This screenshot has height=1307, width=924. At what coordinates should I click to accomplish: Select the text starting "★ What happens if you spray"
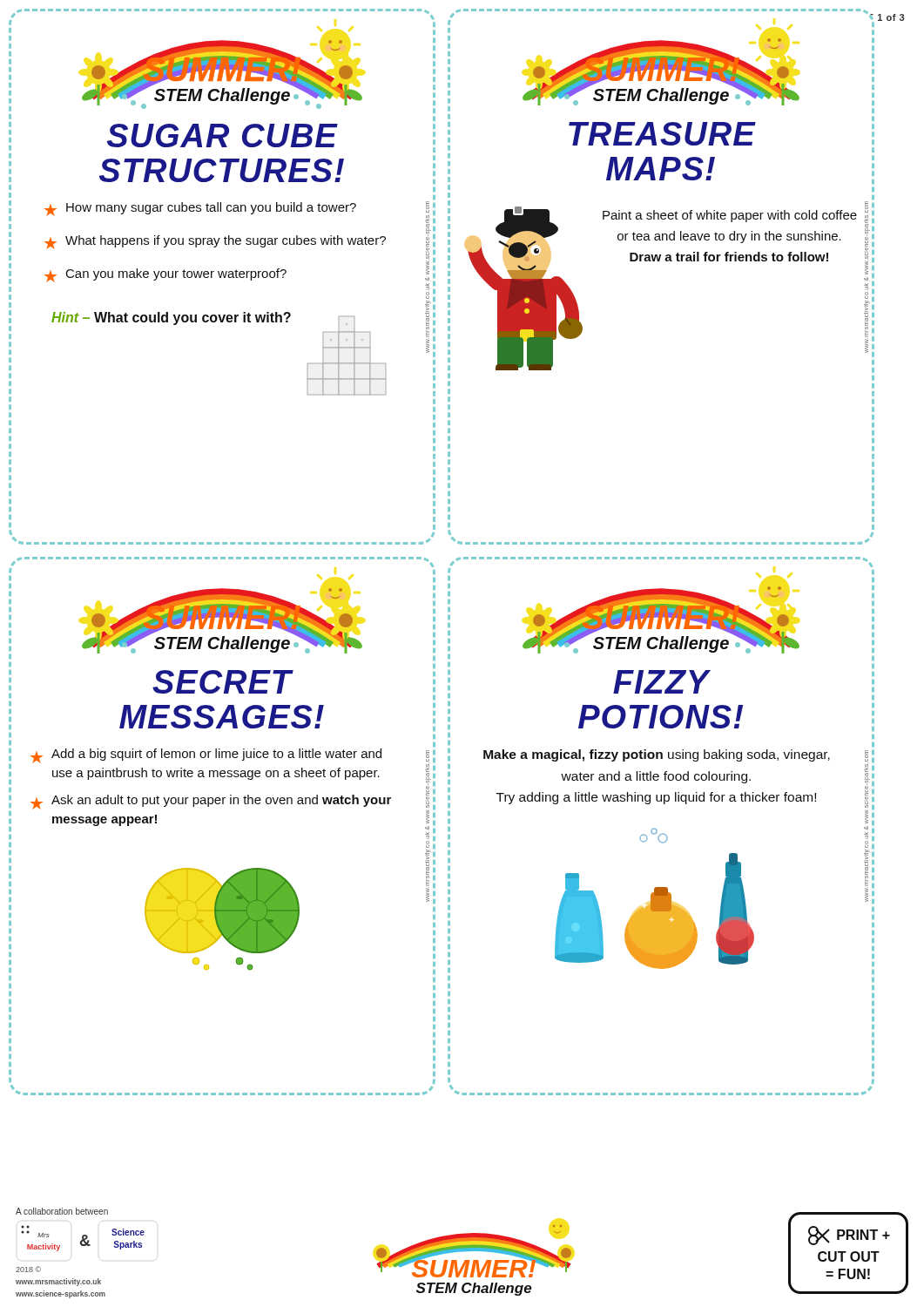click(214, 243)
